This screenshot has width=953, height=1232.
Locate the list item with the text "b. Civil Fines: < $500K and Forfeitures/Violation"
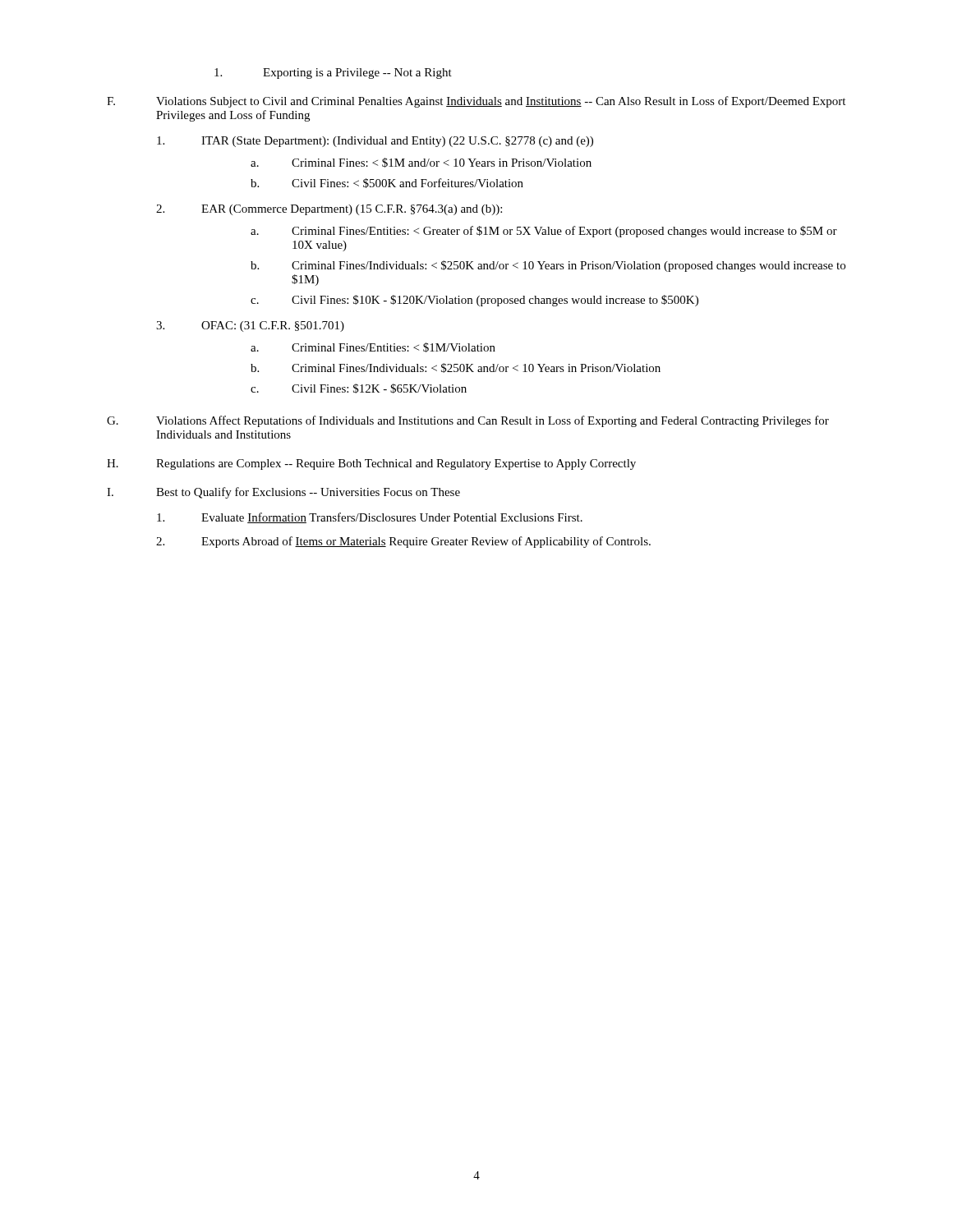point(387,184)
